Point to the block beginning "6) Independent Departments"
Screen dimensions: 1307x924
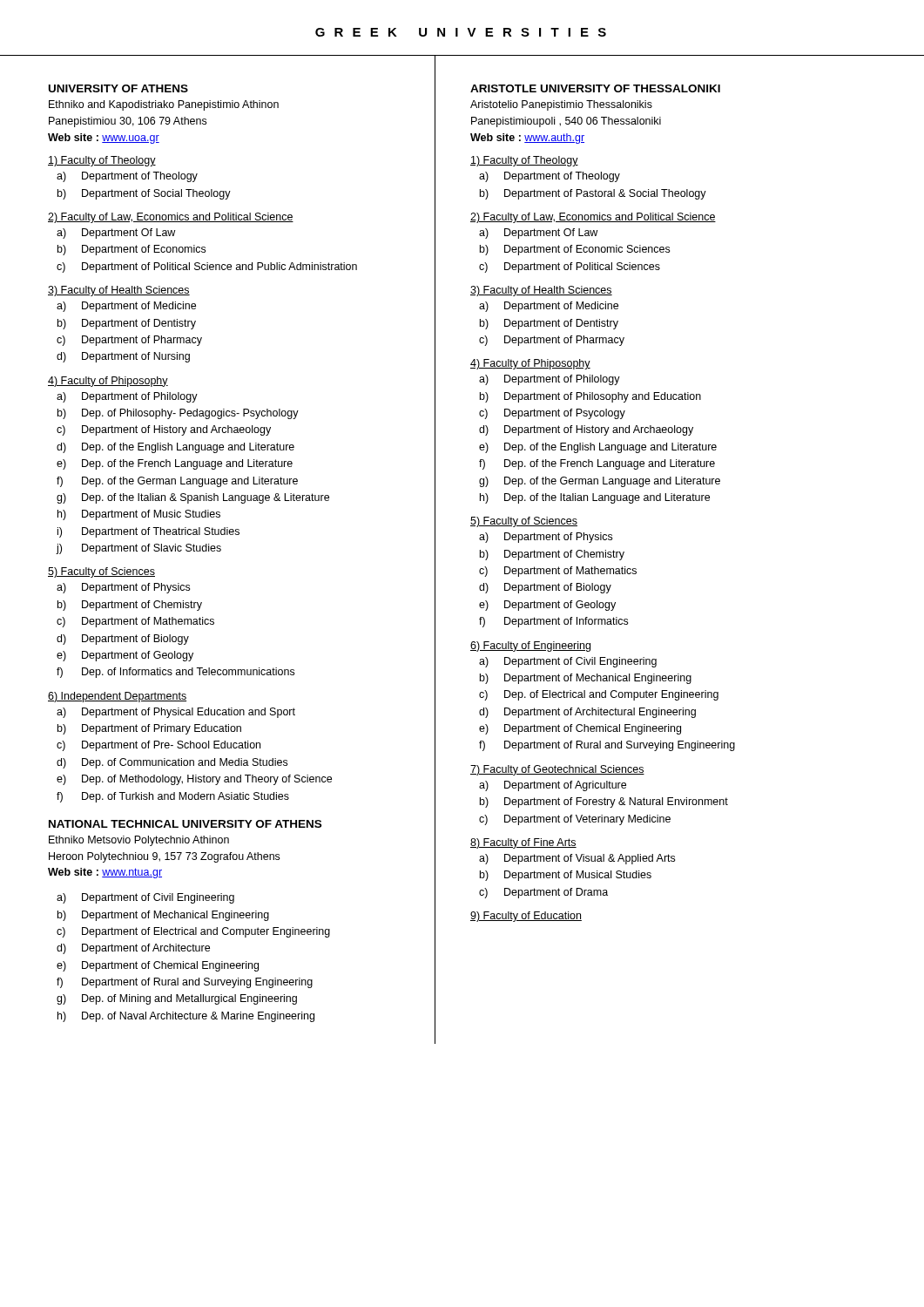coord(228,747)
